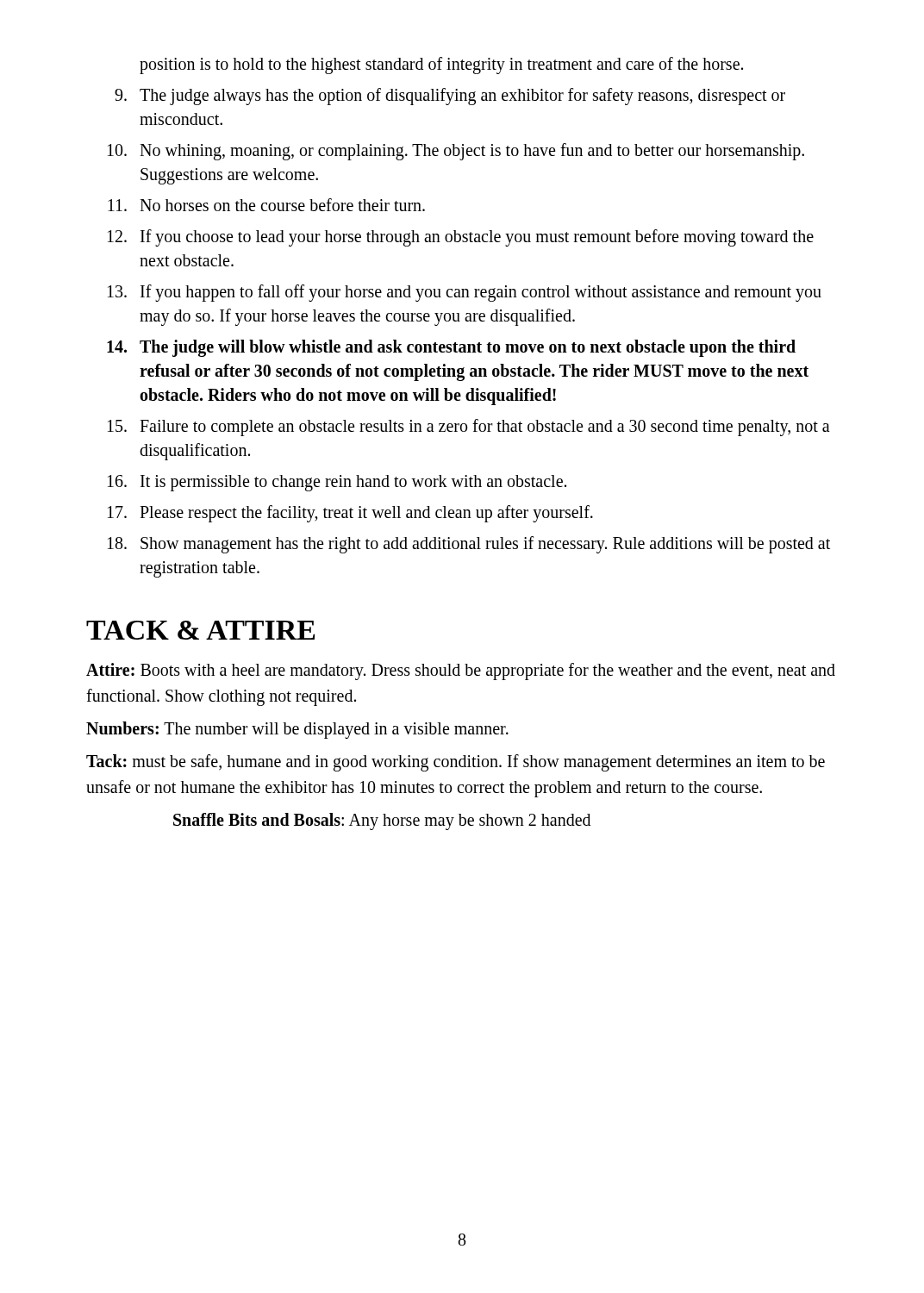Navigate to the passage starting "Snaffle Bits and Bosals: Any horse may be"
Viewport: 924px width, 1293px height.
coord(382,820)
